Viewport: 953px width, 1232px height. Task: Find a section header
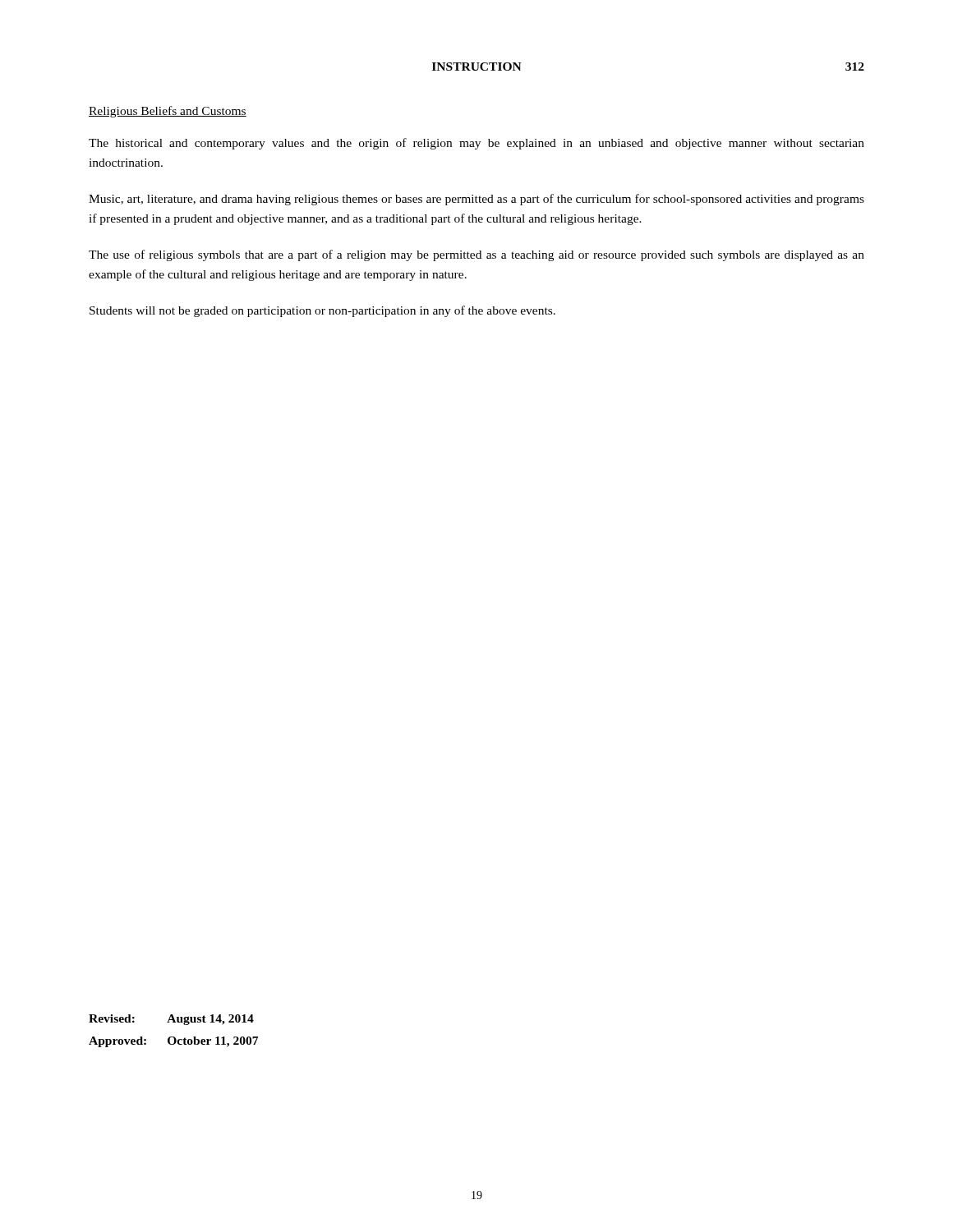167,110
